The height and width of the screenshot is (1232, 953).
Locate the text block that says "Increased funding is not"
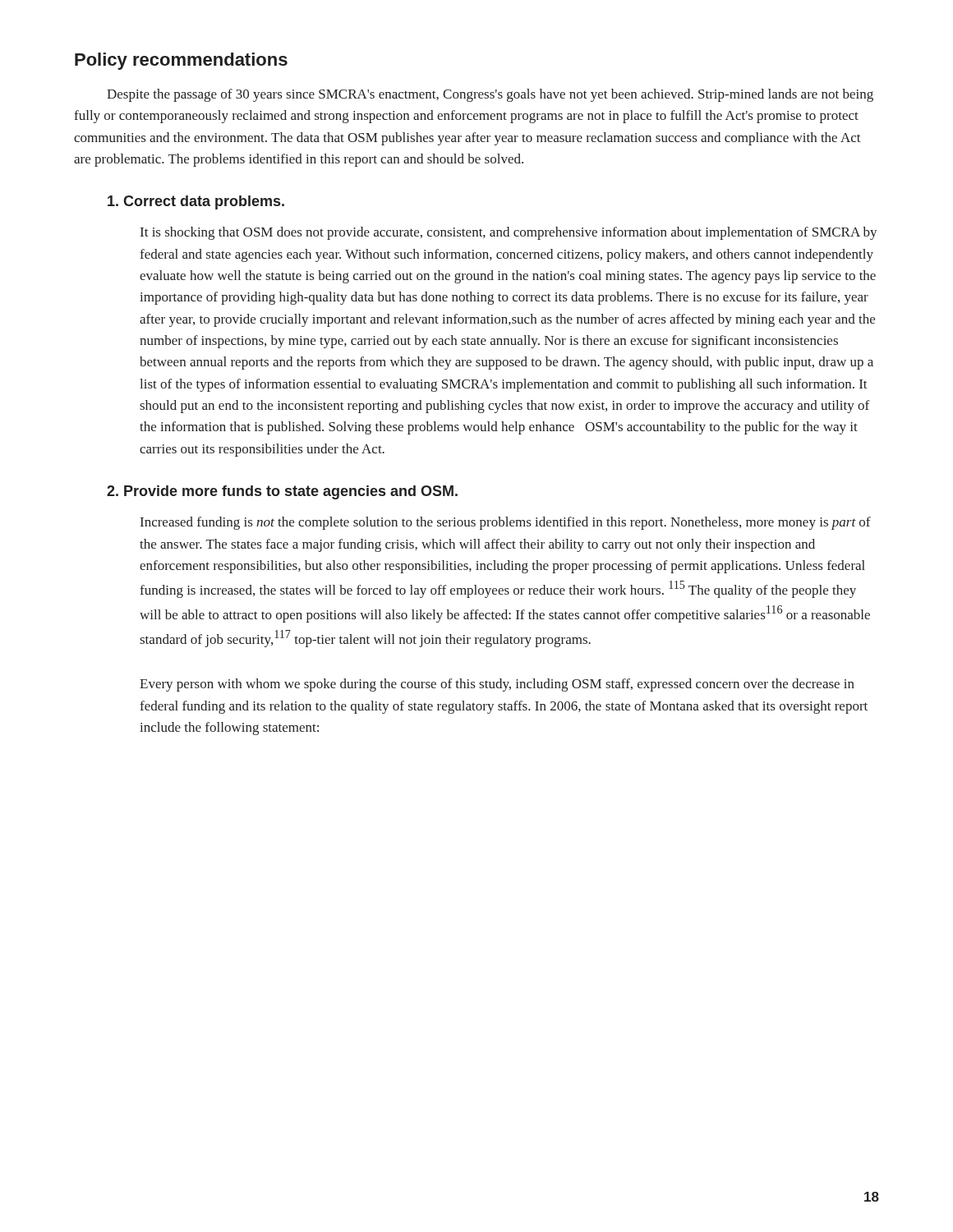[x=505, y=581]
